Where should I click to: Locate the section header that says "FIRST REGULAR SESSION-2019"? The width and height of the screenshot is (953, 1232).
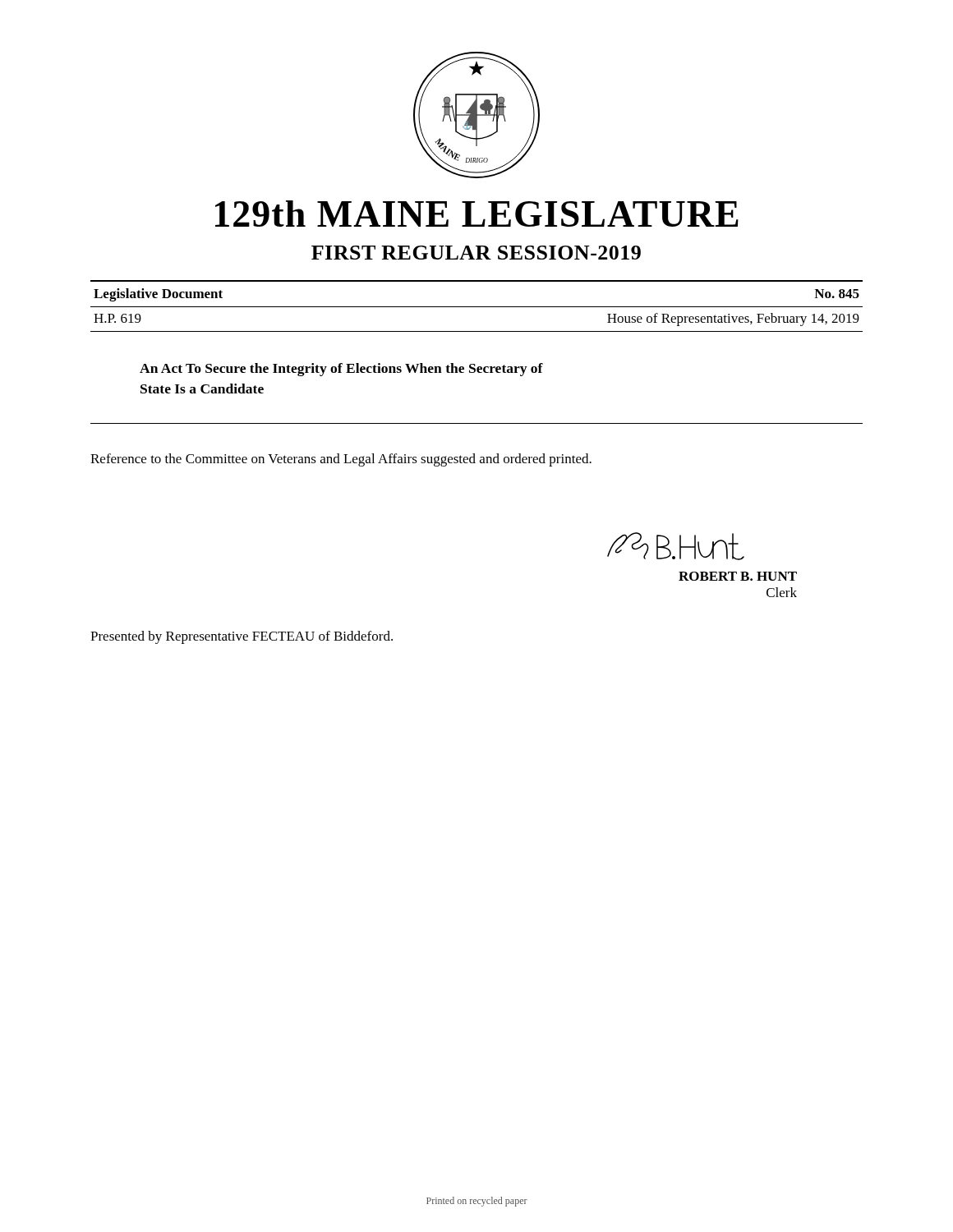click(476, 253)
